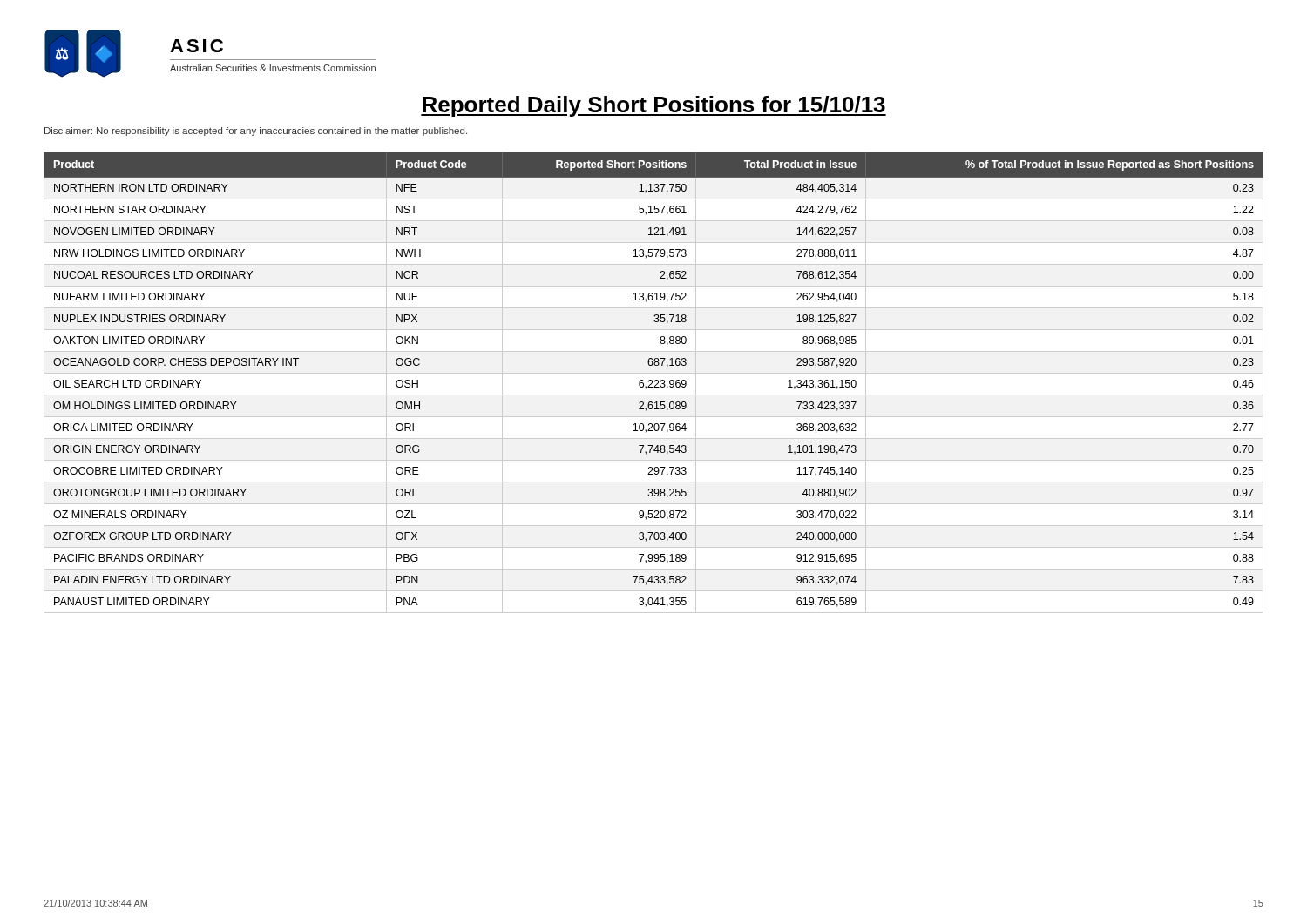1307x924 pixels.
Task: Select the table
Action: click(654, 382)
